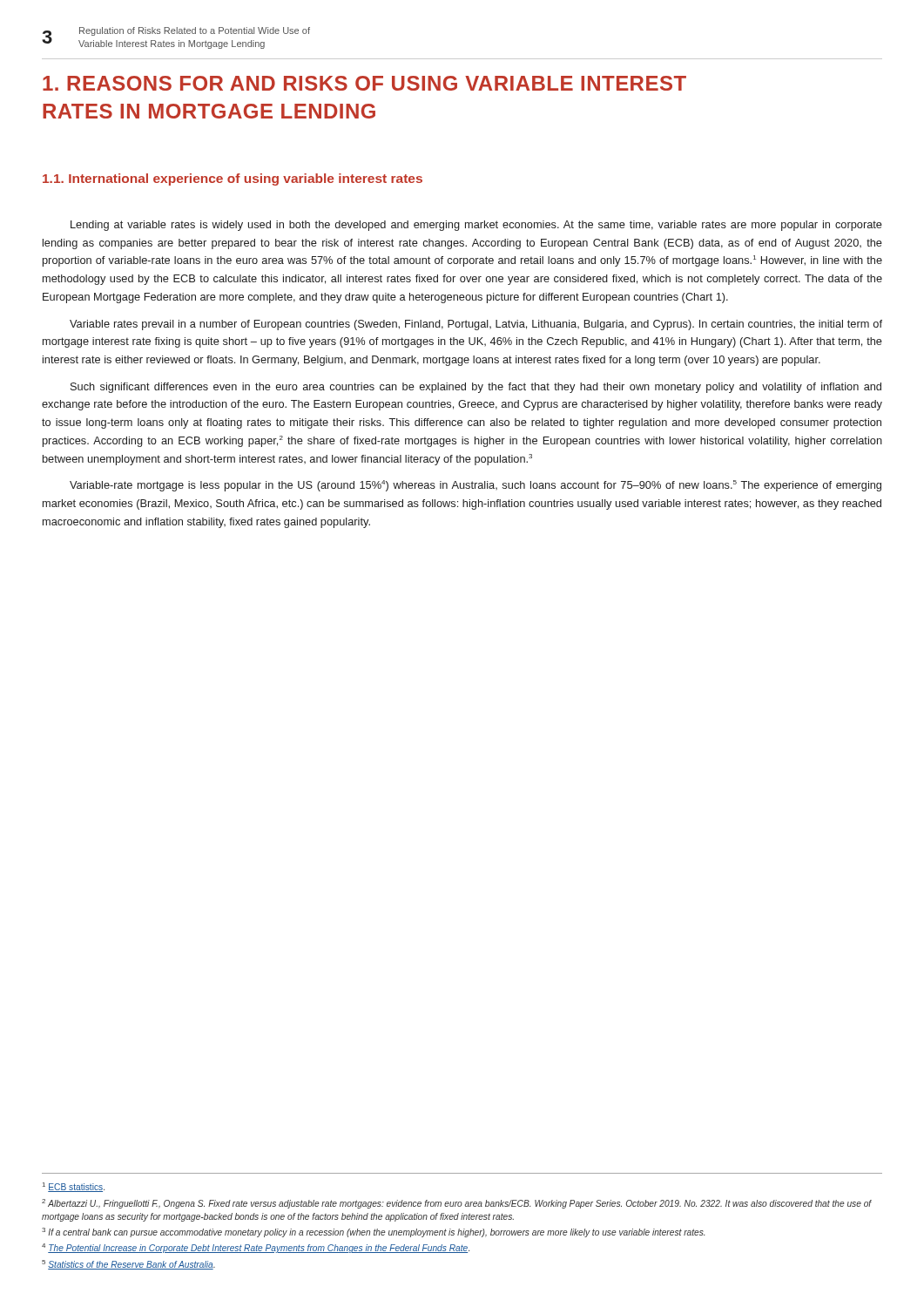Locate the text block containing "Lending at variable rates is"
The height and width of the screenshot is (1307, 924).
pos(462,374)
